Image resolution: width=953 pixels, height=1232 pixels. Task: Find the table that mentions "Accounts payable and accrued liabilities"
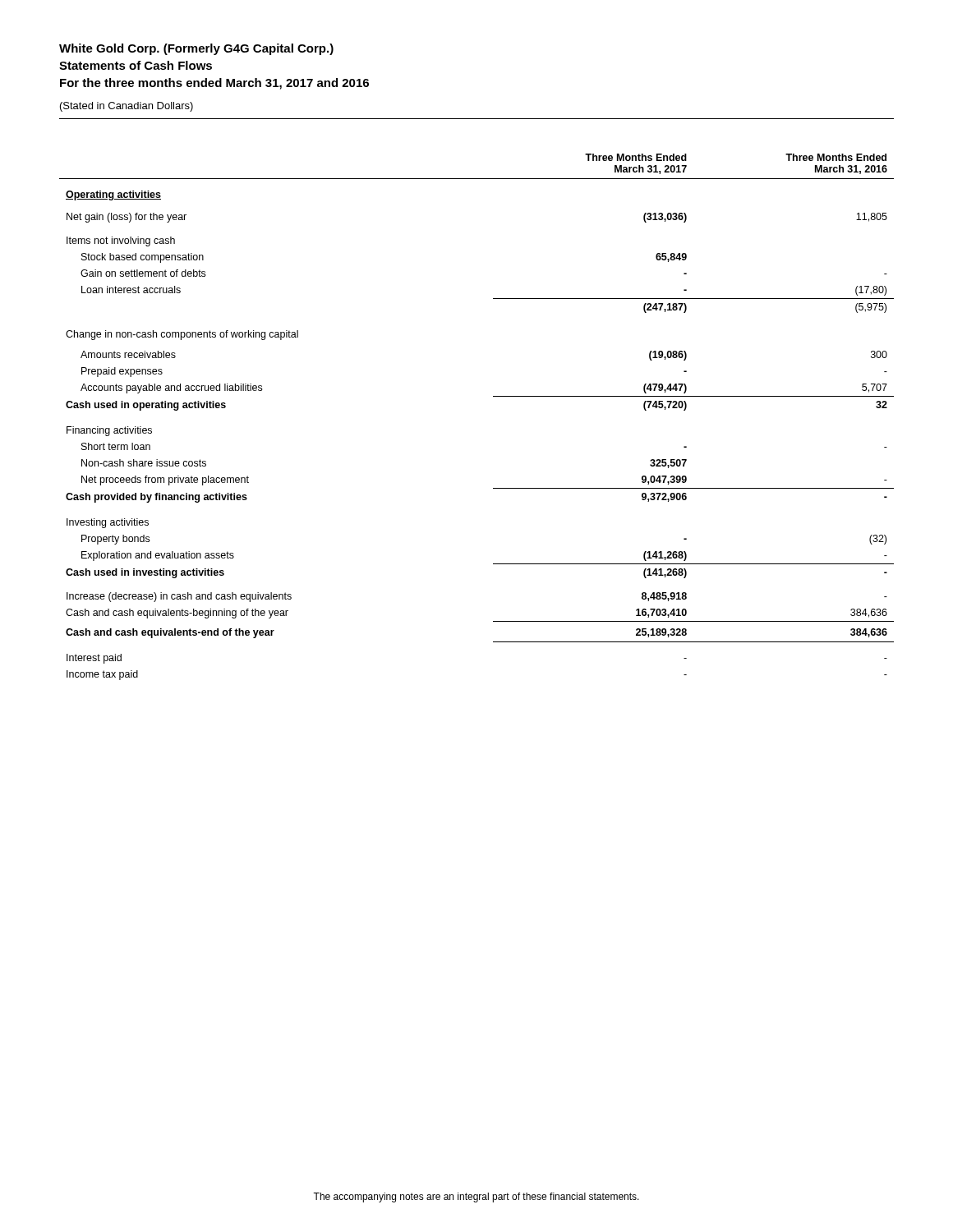click(x=476, y=416)
